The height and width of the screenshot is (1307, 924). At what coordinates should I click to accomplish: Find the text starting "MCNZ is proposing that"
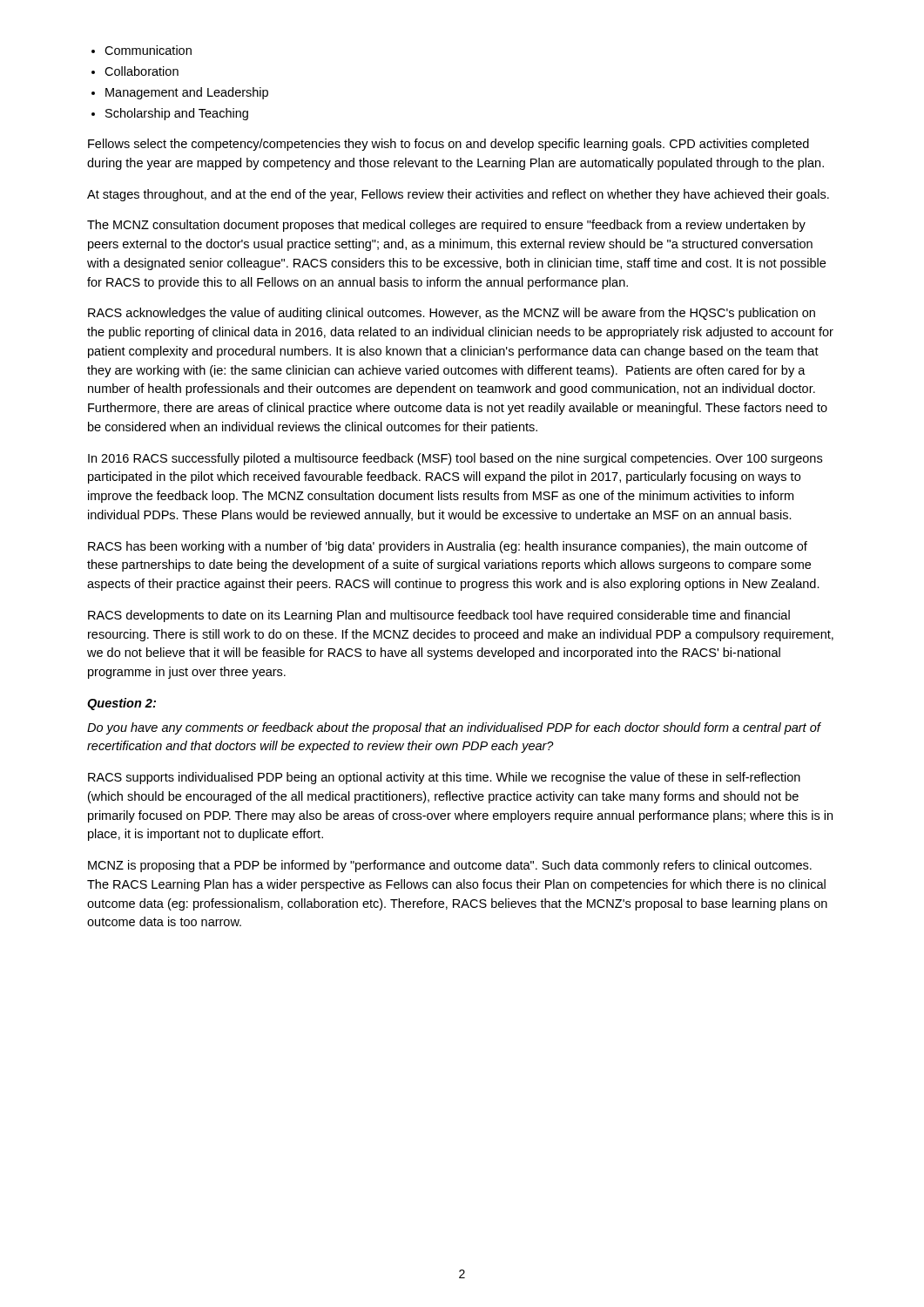pos(457,894)
